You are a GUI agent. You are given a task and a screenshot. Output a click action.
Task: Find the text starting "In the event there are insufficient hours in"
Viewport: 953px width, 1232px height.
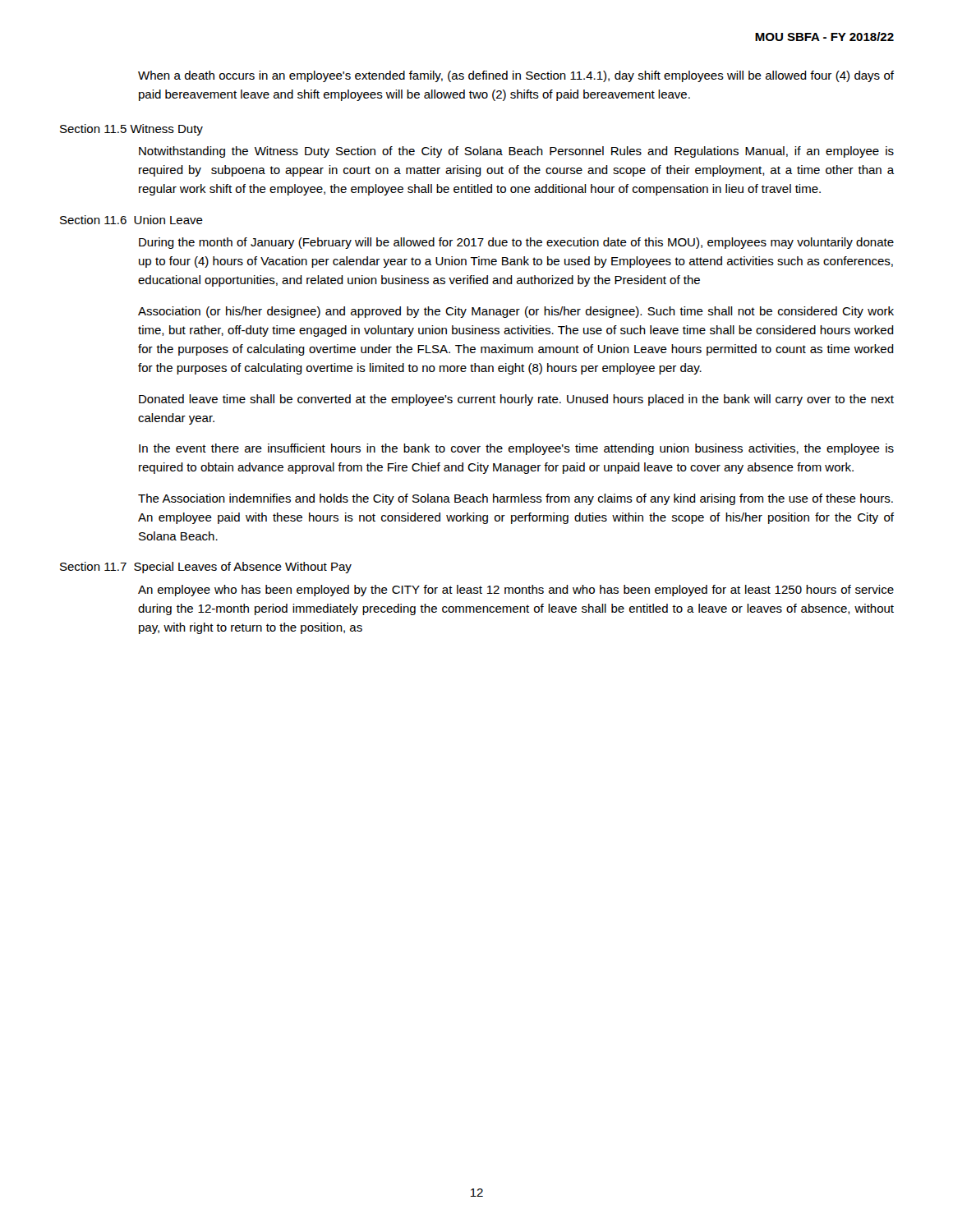[516, 458]
